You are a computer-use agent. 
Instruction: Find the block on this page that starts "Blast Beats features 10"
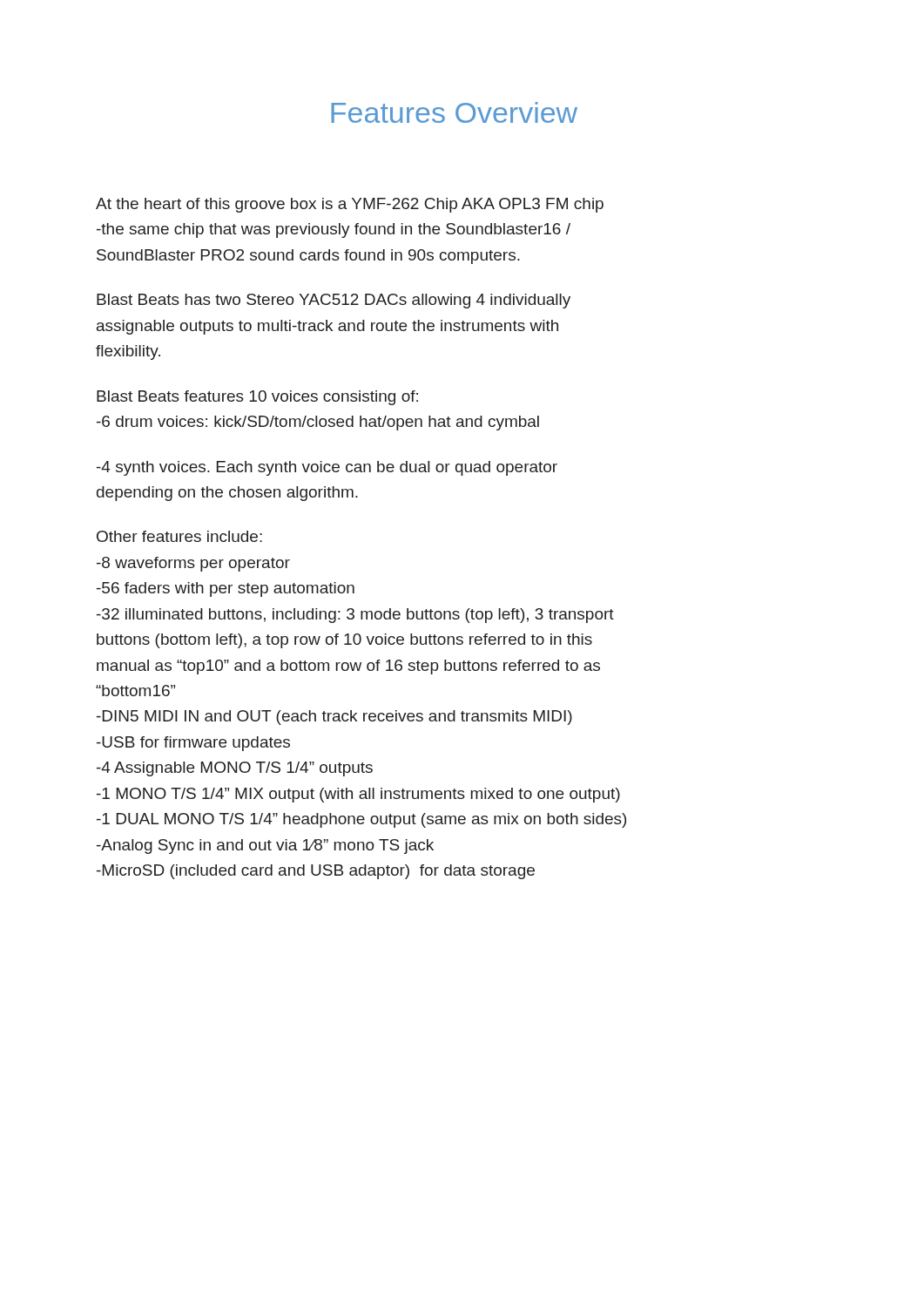[x=318, y=409]
